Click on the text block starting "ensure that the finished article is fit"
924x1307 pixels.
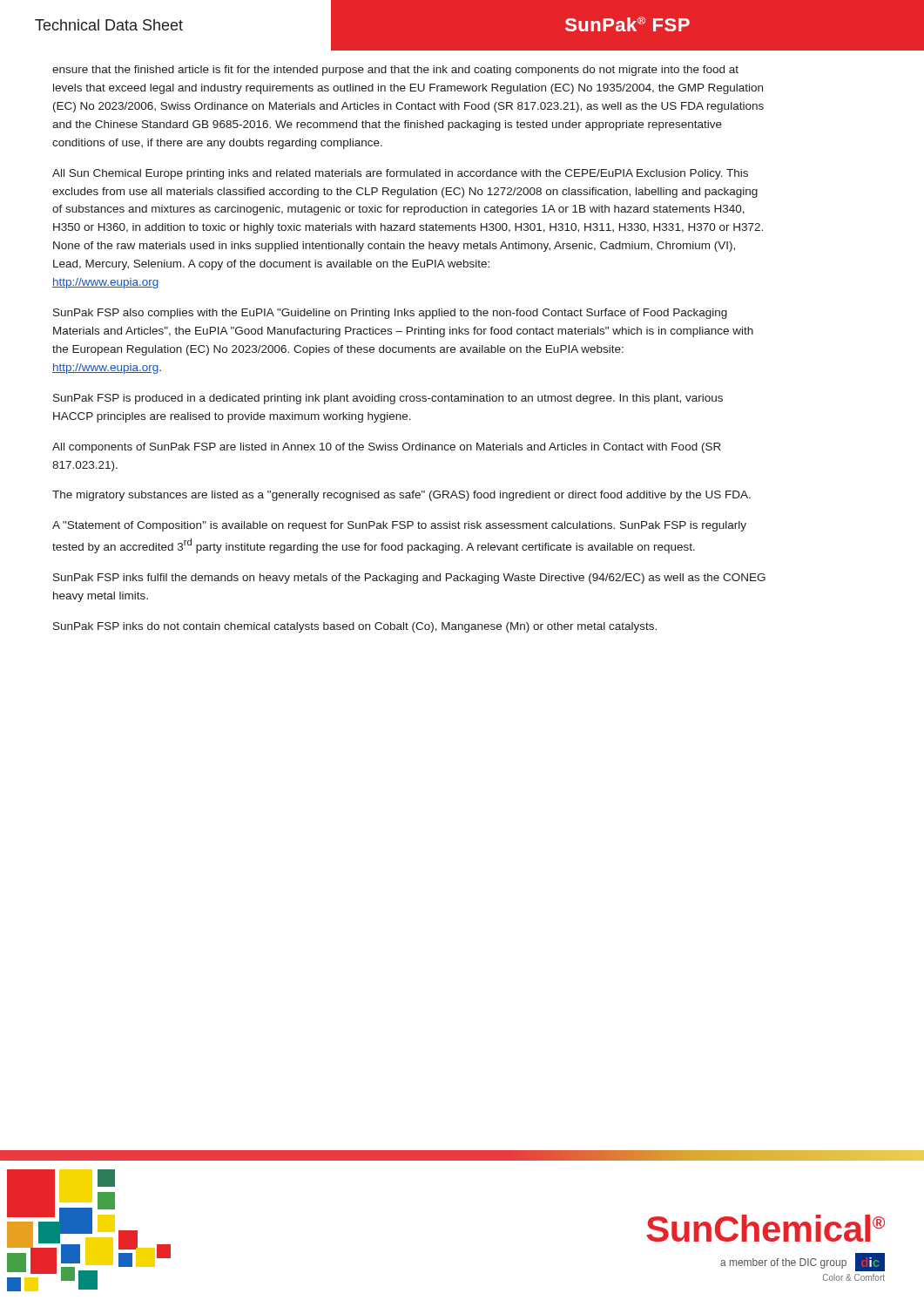tap(409, 107)
